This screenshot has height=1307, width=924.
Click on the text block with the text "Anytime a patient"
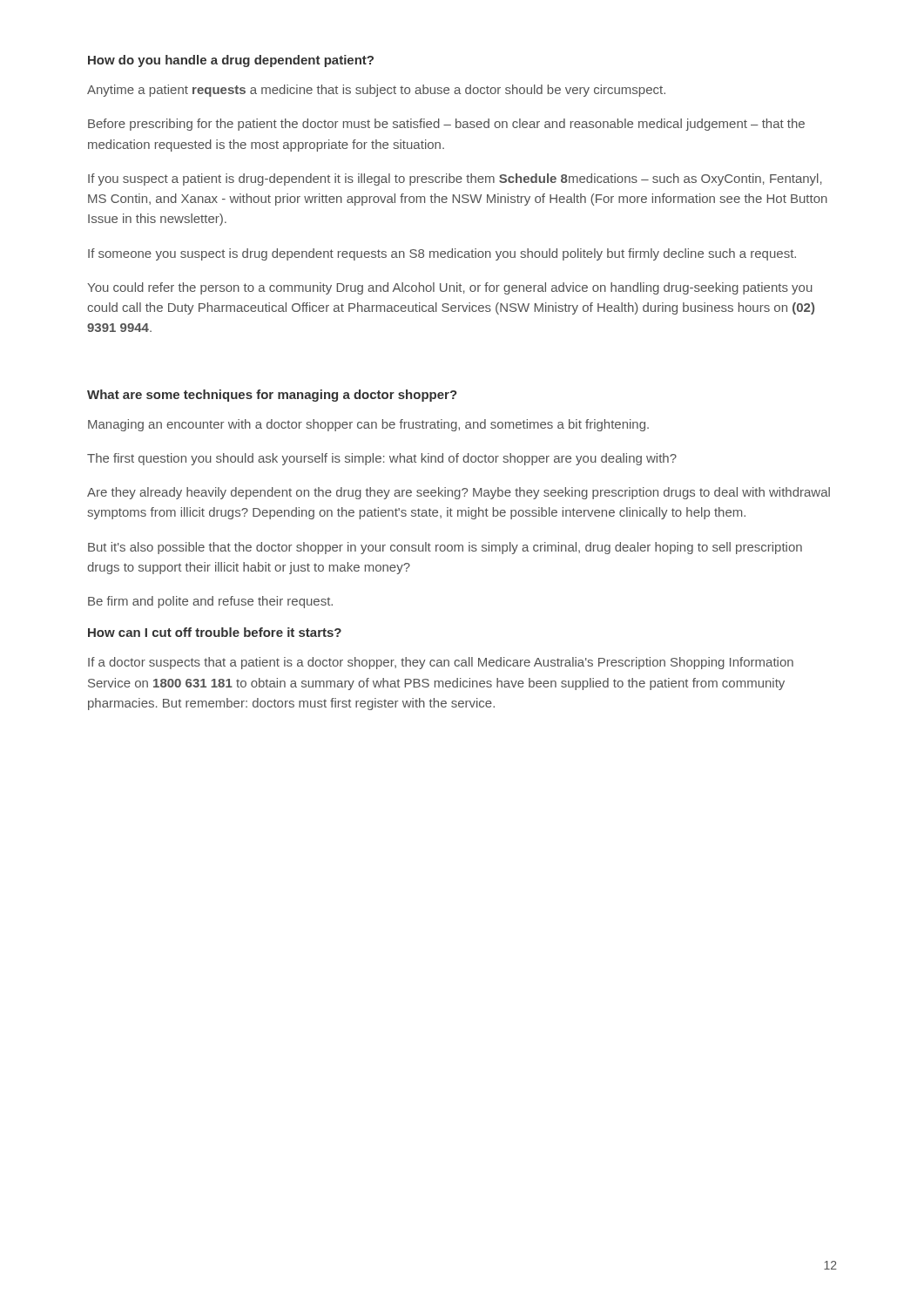(x=377, y=89)
